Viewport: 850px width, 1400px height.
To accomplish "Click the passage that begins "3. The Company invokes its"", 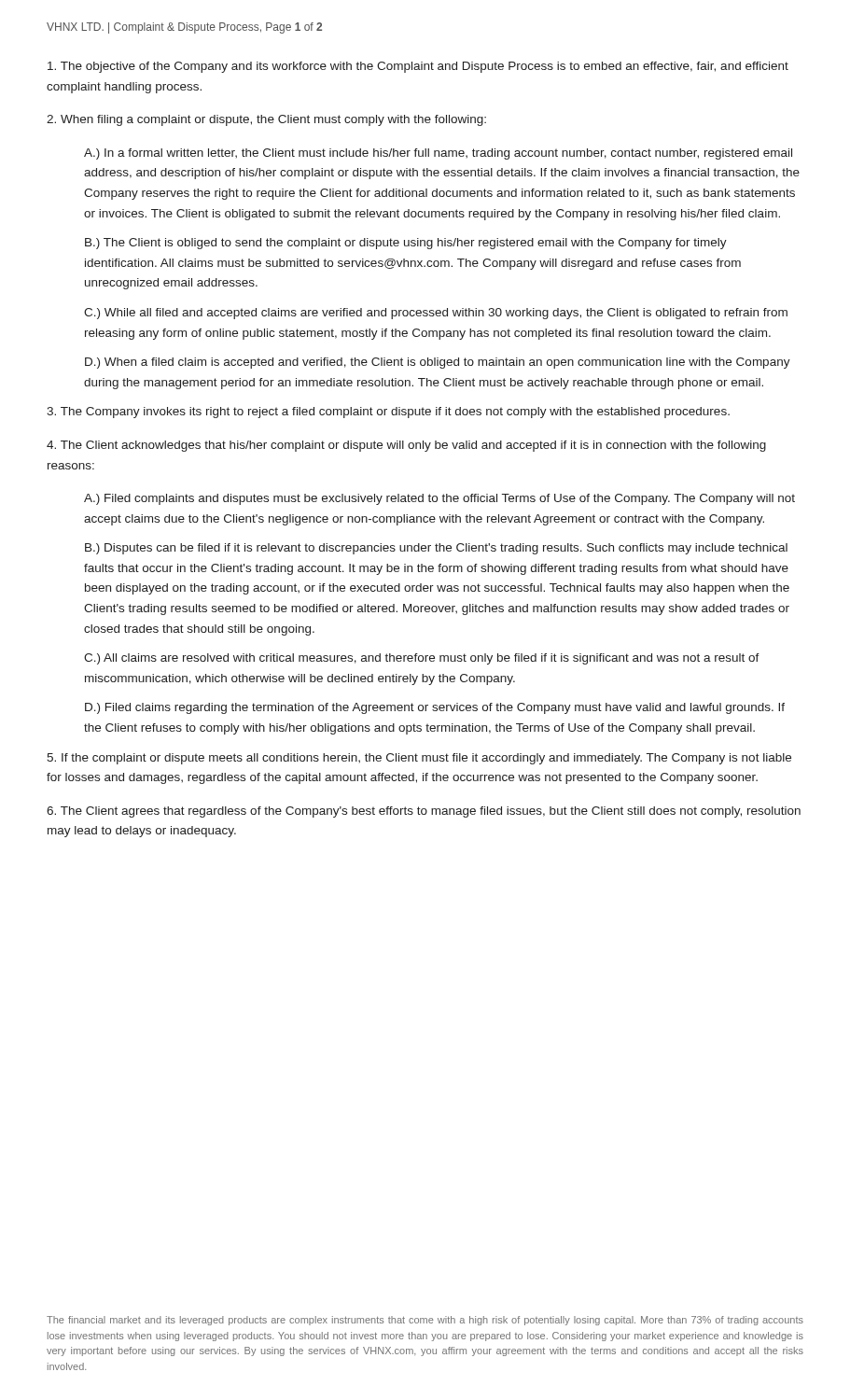I will click(389, 411).
